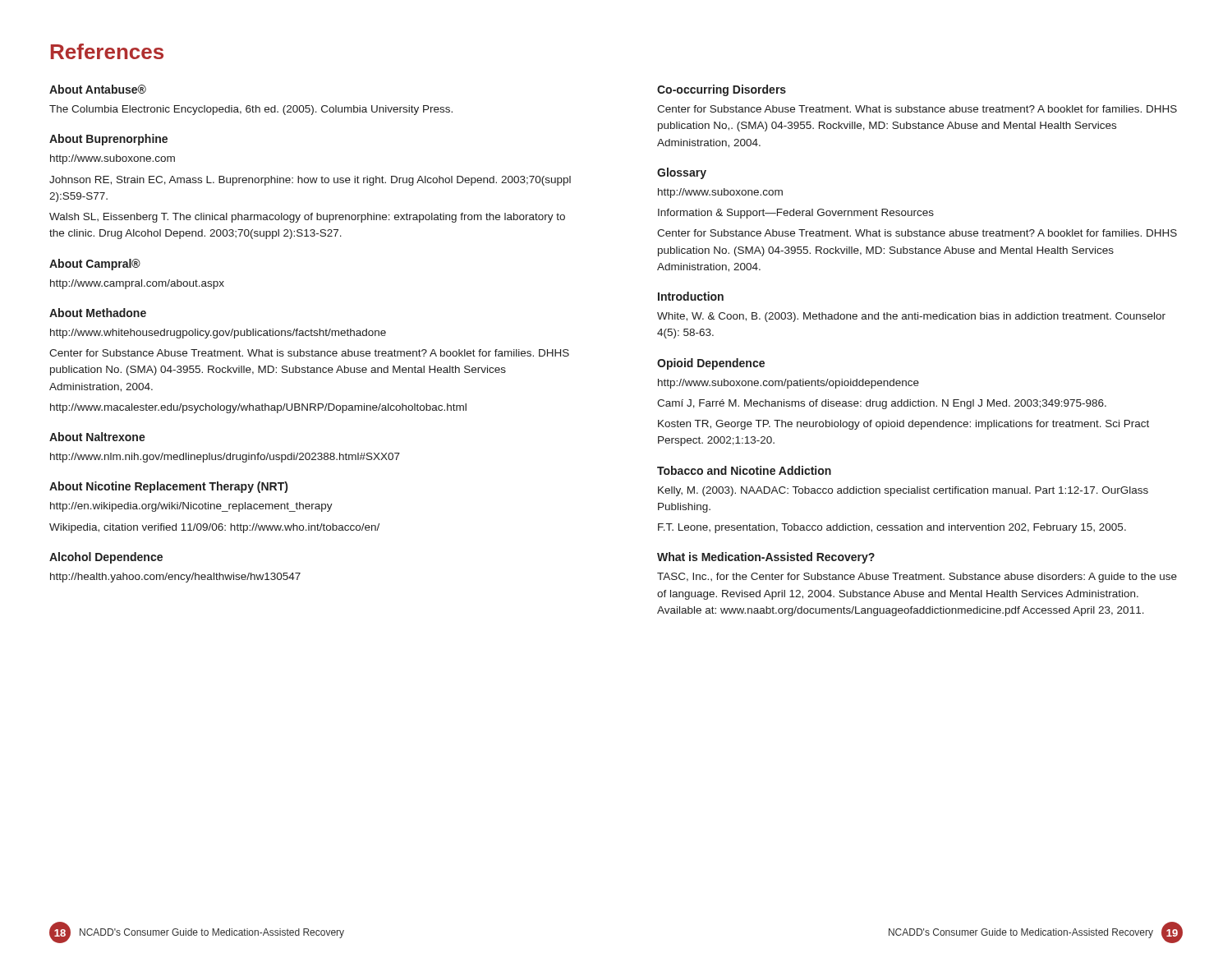Click on the section header with the text "Tobacco and Nicotine Addiction"
The image size is (1232, 953).
coord(744,470)
